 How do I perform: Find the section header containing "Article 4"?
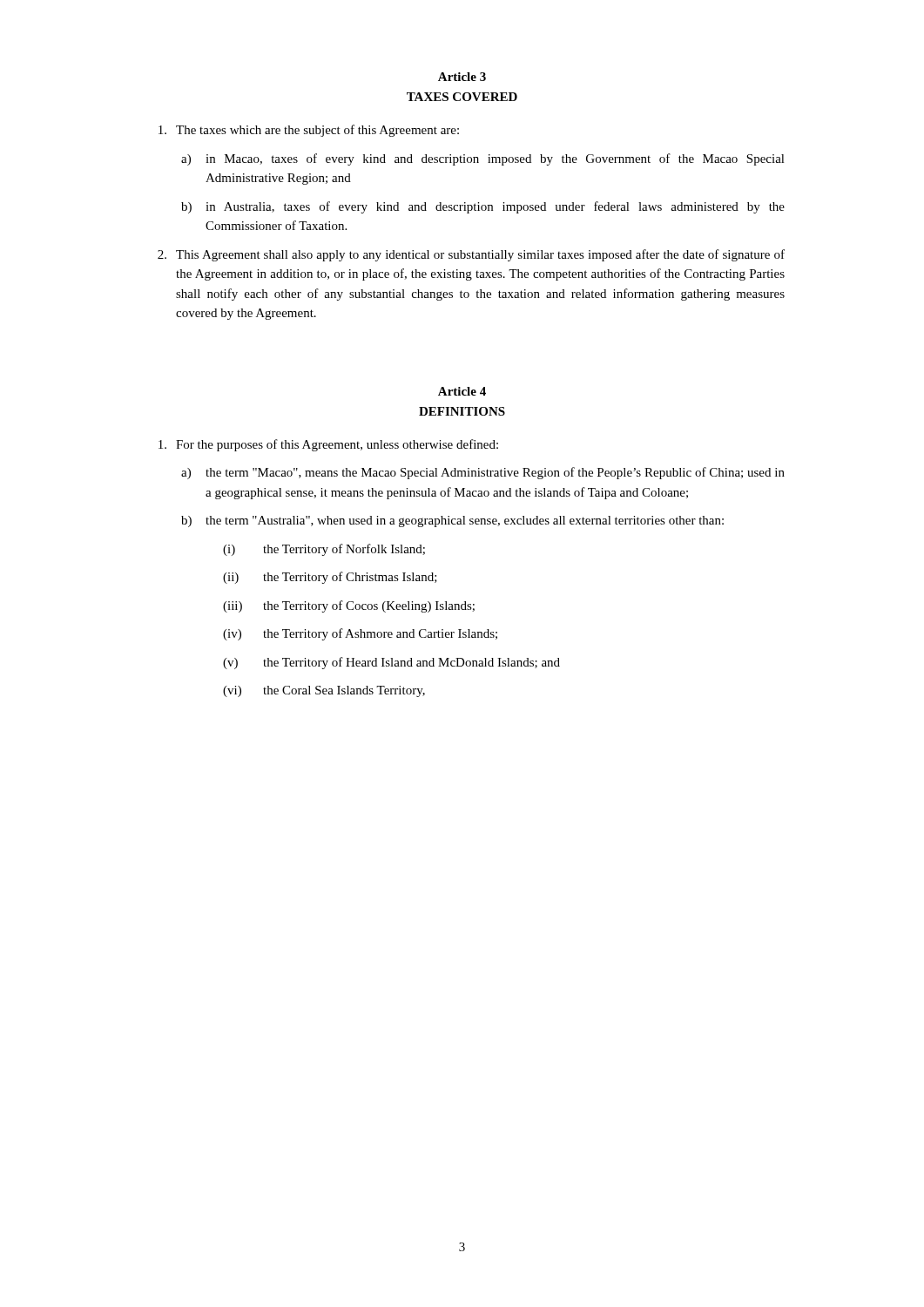(462, 391)
